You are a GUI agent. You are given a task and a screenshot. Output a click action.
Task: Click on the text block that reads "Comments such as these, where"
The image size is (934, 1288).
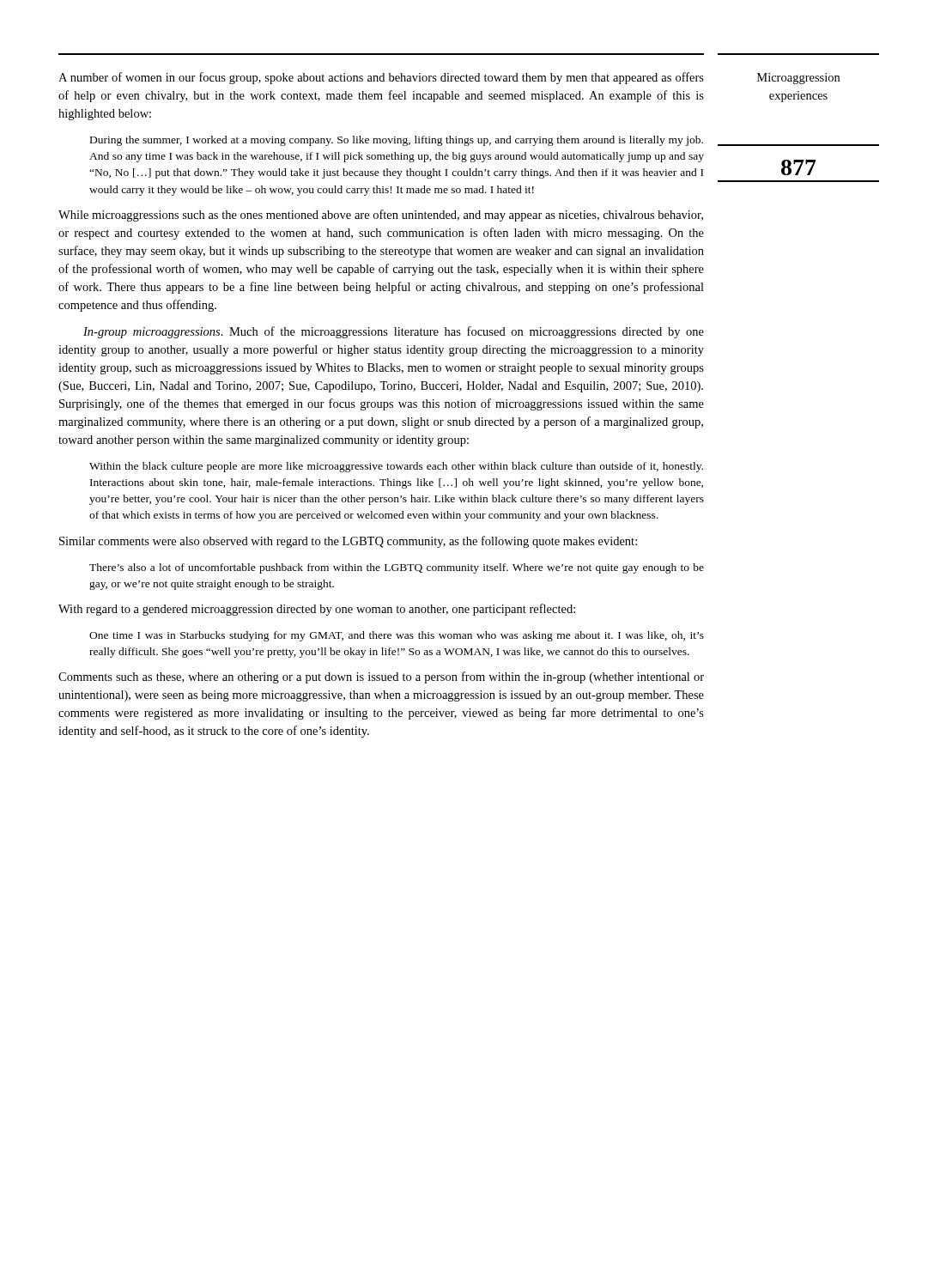click(x=381, y=704)
